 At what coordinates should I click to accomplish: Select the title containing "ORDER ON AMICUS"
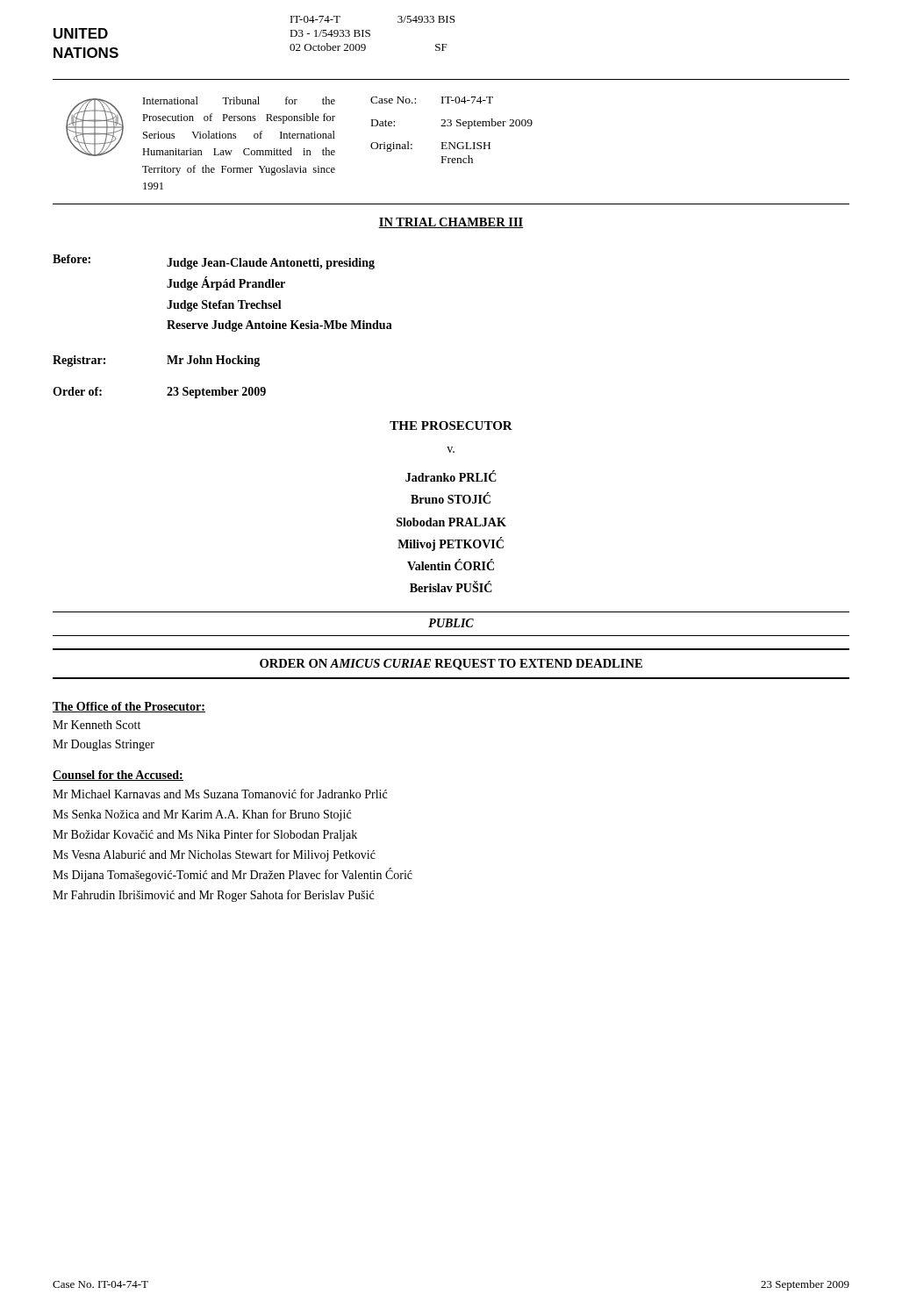pyautogui.click(x=451, y=664)
